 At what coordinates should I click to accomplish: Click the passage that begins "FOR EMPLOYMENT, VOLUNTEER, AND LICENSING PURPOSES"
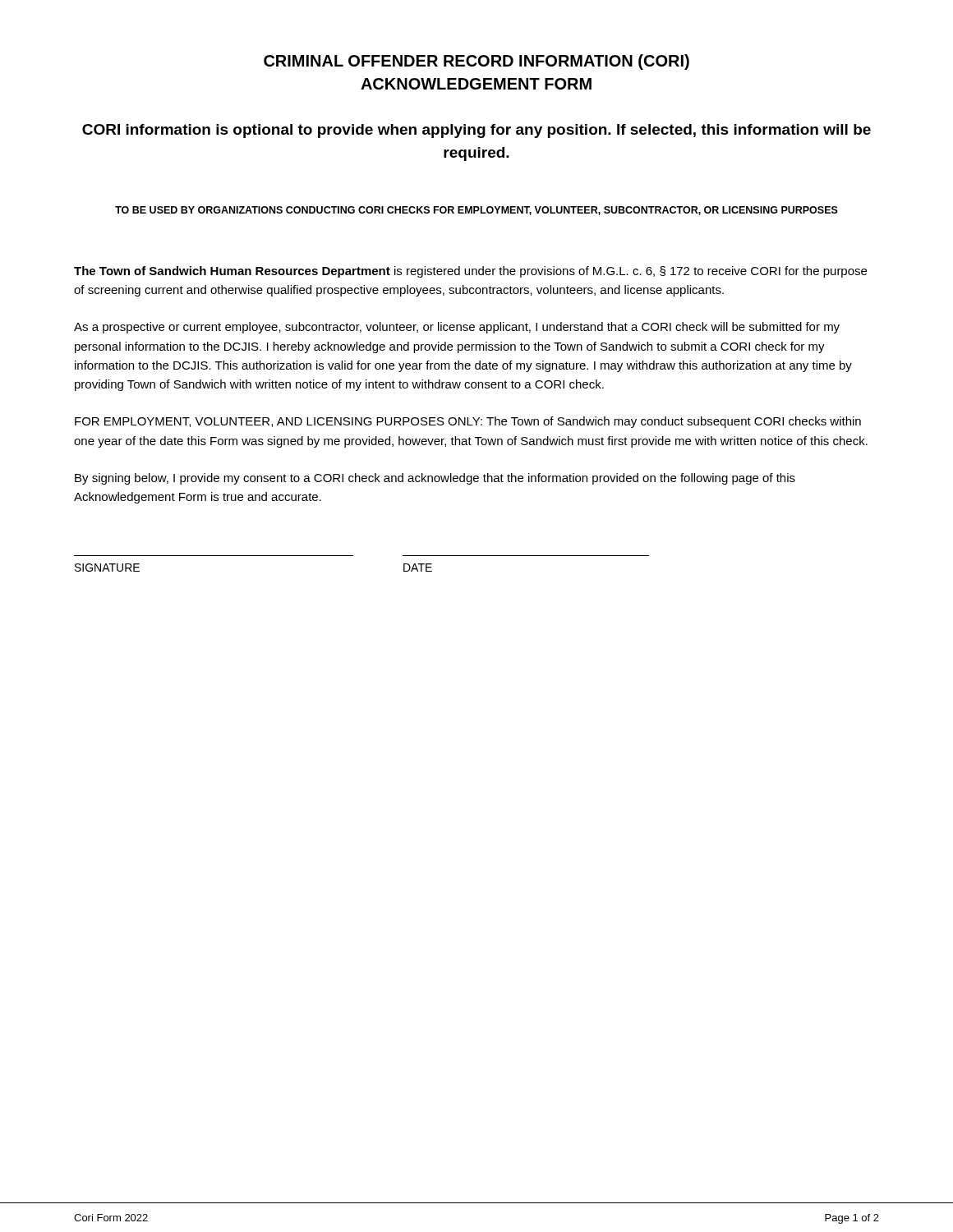pyautogui.click(x=471, y=431)
